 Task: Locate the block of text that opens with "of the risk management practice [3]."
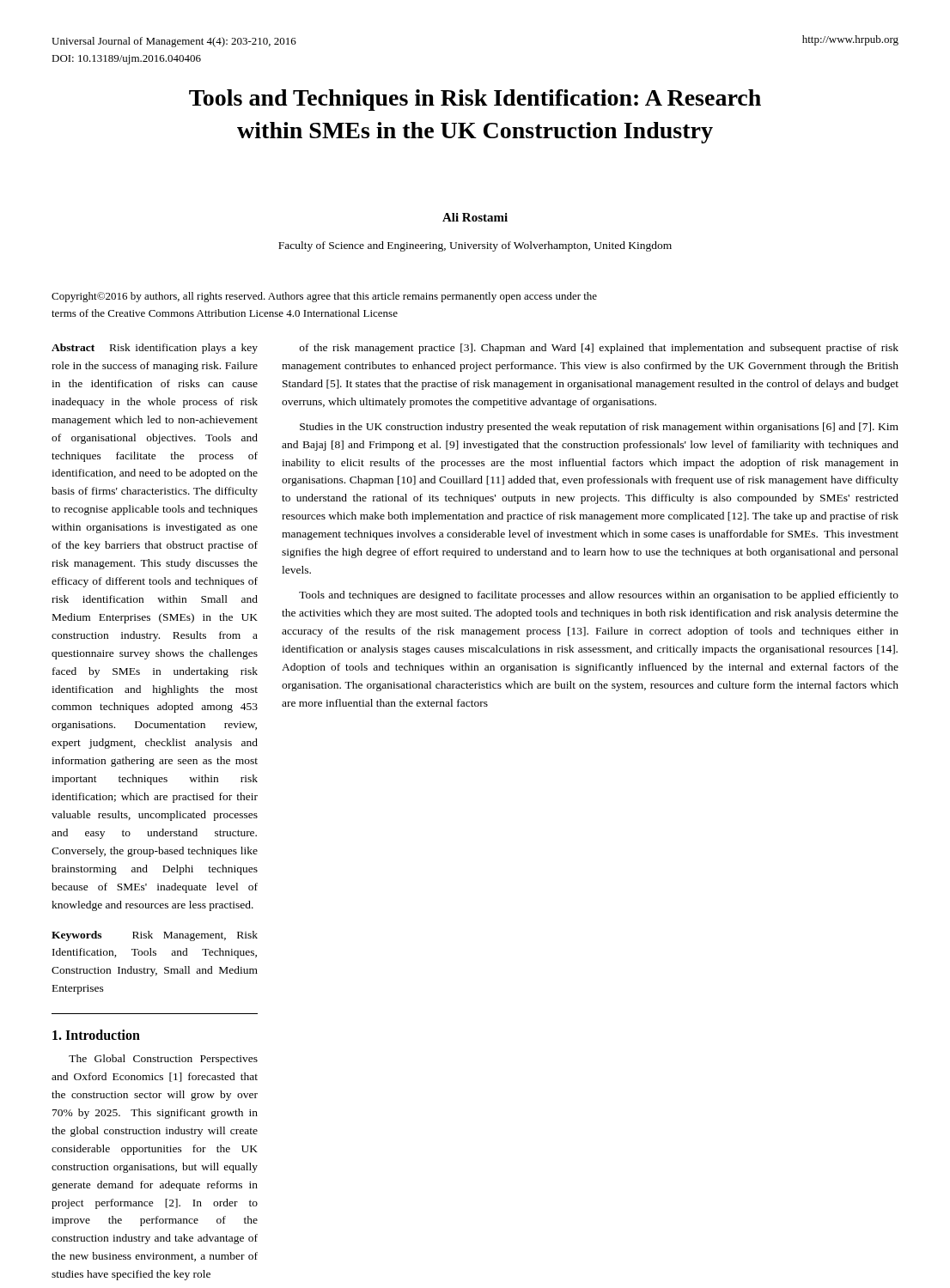590,374
